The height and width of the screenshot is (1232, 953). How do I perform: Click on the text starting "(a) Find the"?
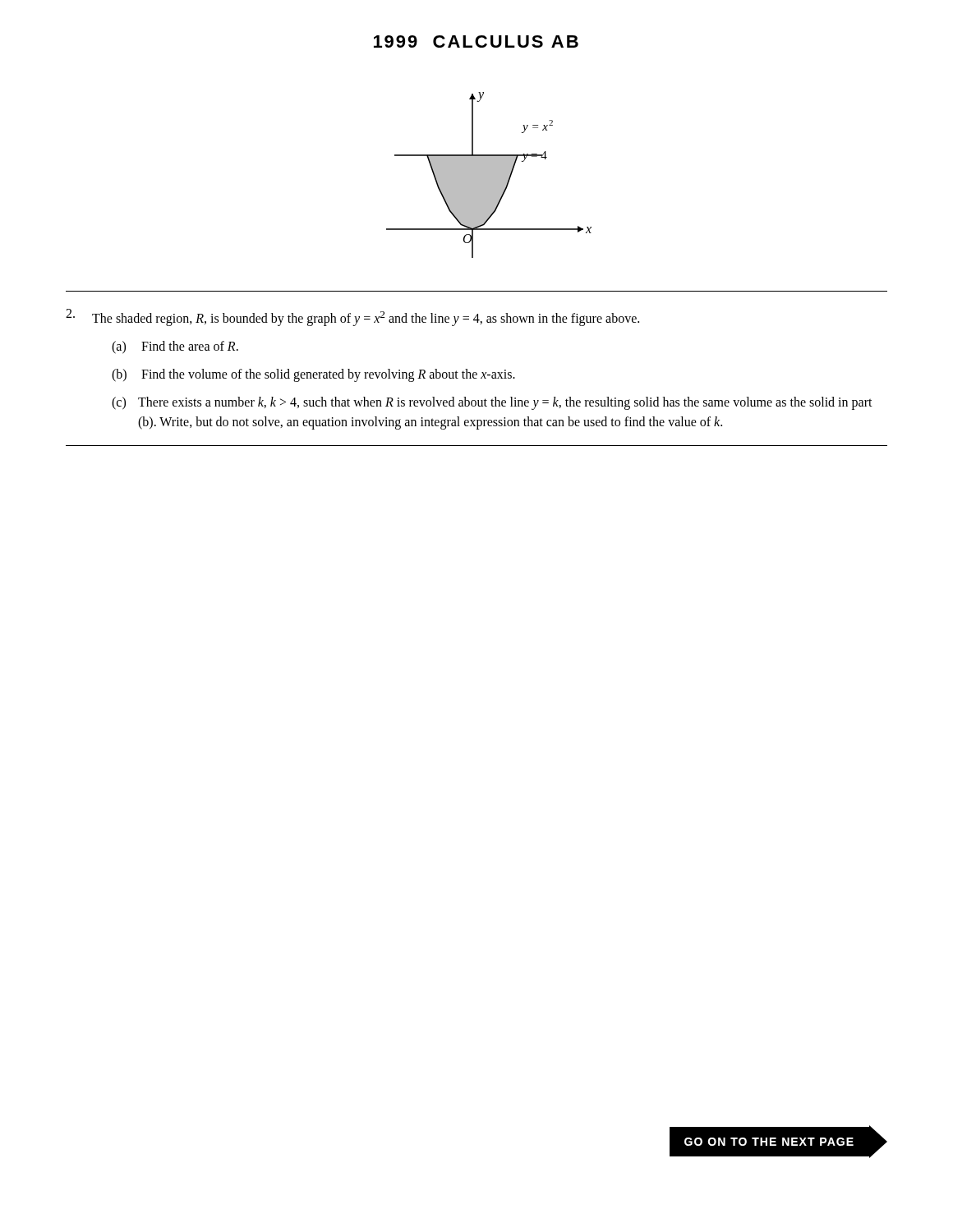(x=175, y=347)
